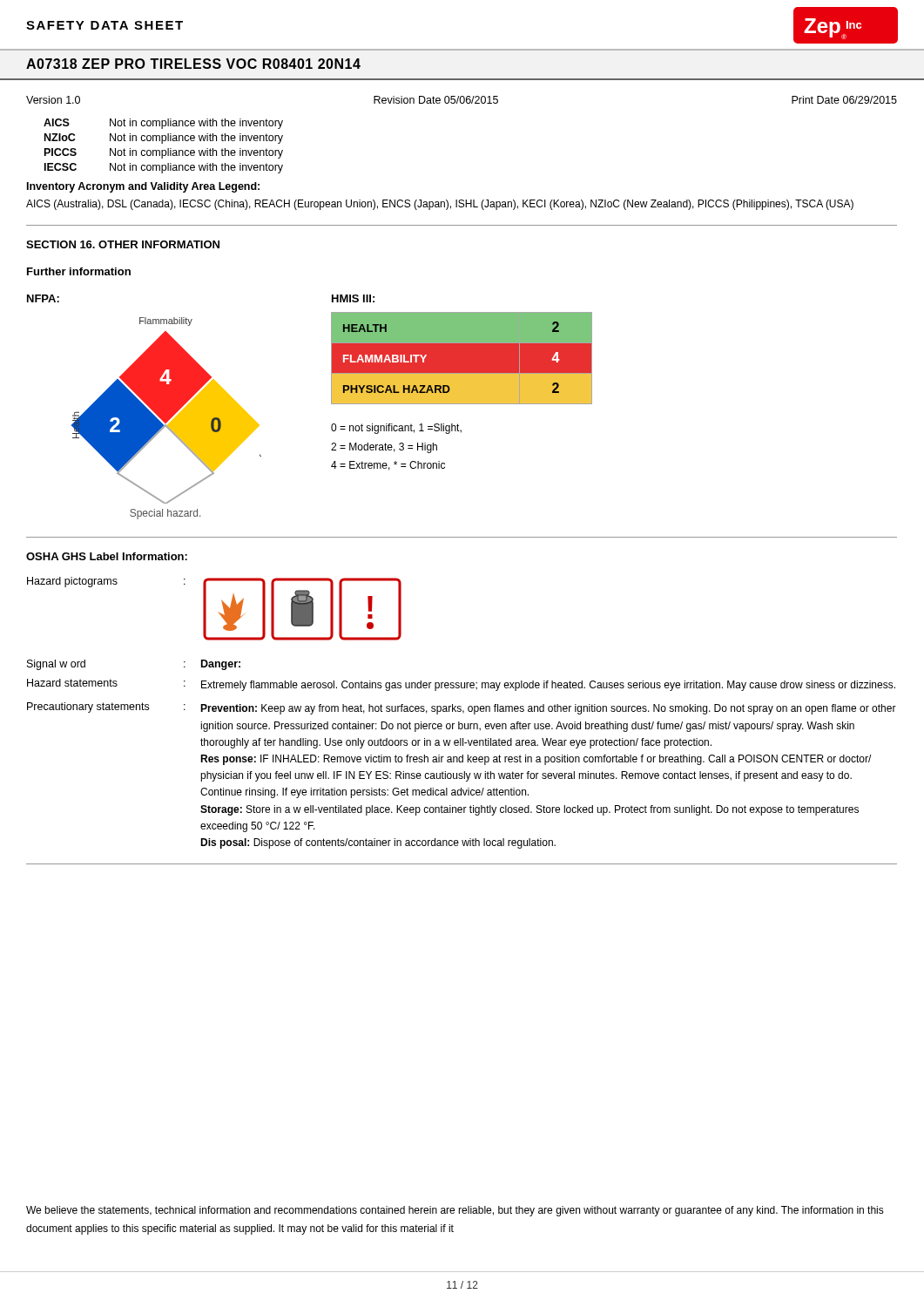
Task: Navigate to the text starting "Hazard pictograms"
Action: pyautogui.click(x=72, y=581)
